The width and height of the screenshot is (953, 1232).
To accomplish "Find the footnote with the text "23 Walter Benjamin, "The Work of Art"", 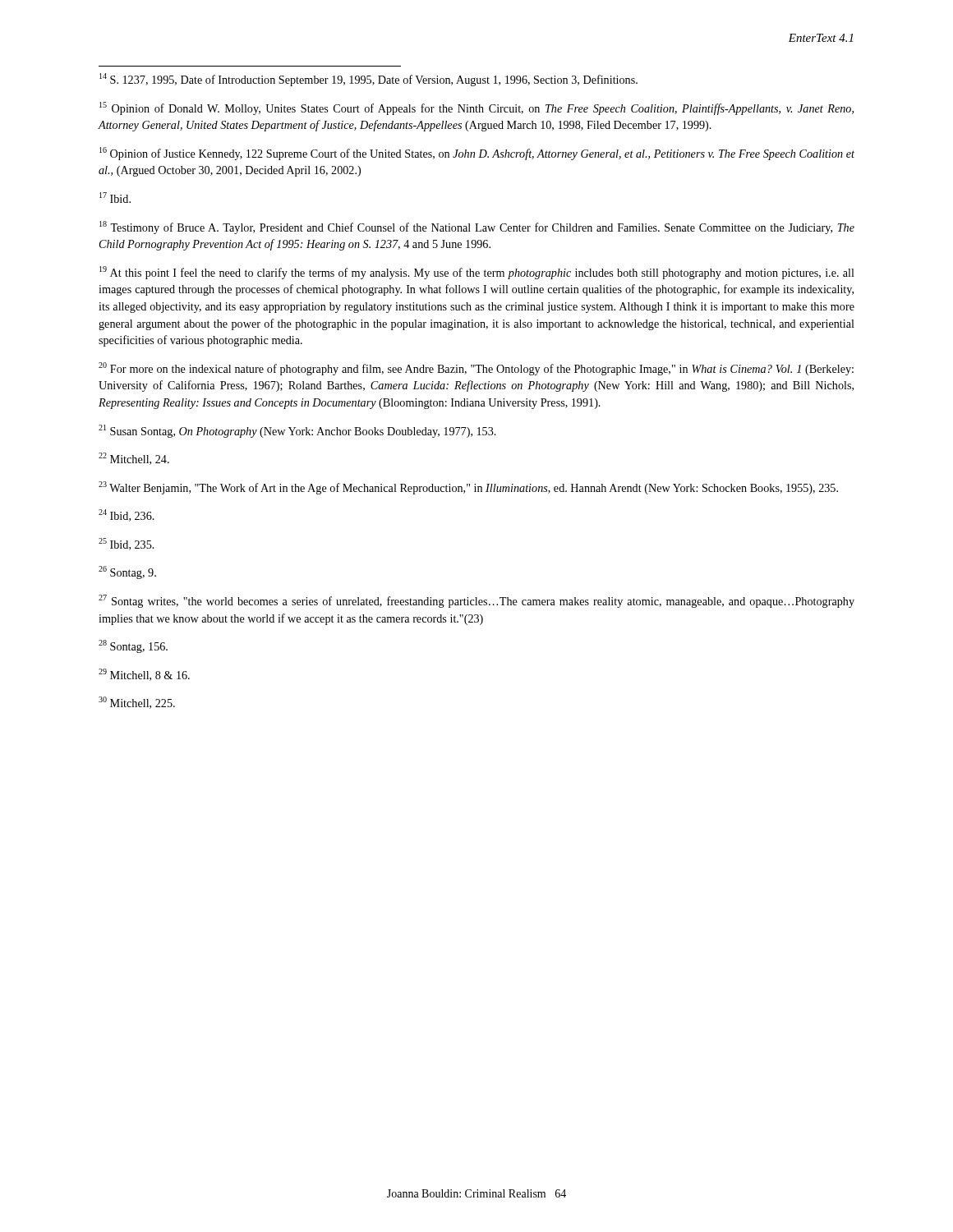I will pyautogui.click(x=469, y=487).
